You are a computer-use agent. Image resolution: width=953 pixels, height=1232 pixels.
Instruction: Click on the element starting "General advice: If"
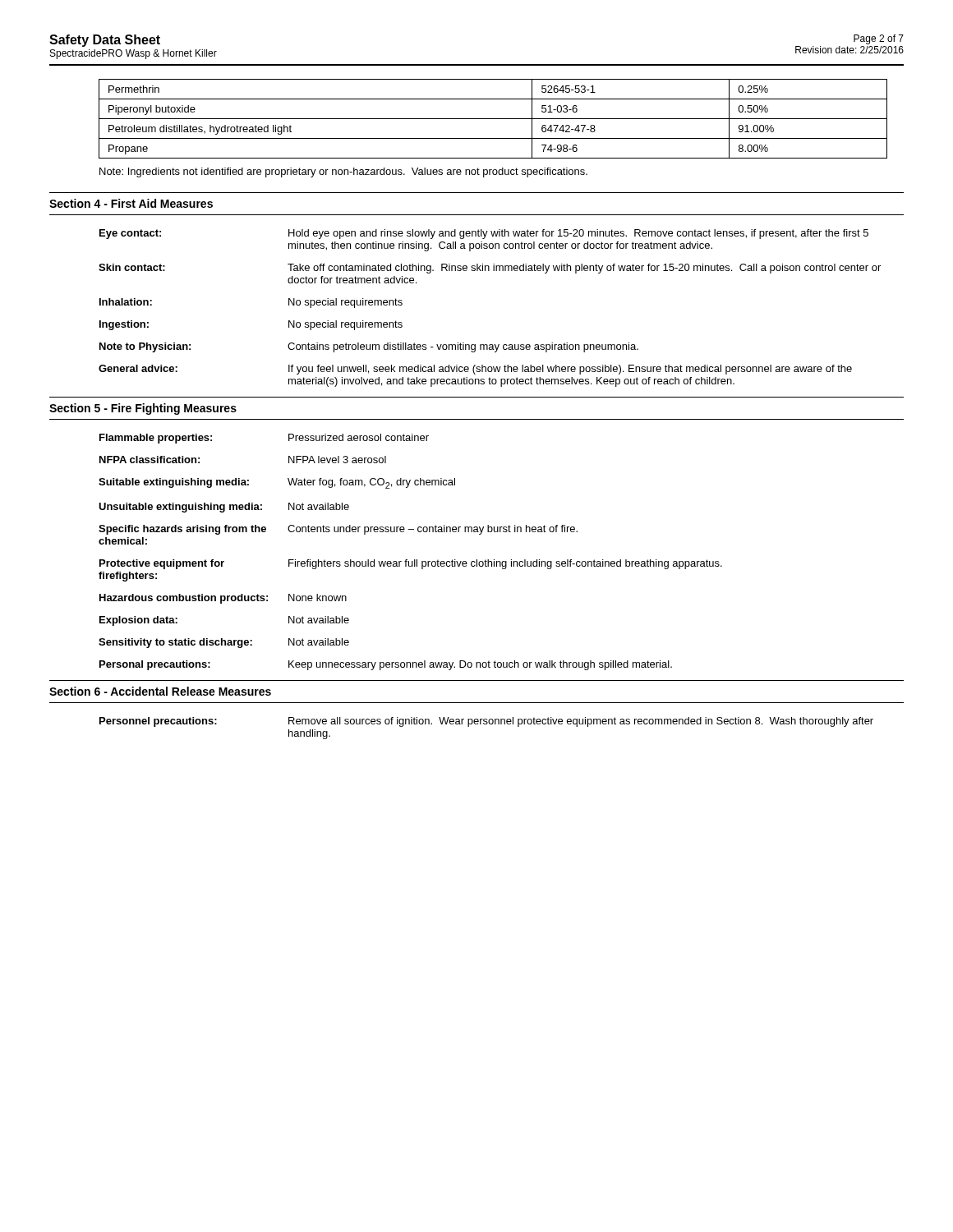pyautogui.click(x=493, y=375)
